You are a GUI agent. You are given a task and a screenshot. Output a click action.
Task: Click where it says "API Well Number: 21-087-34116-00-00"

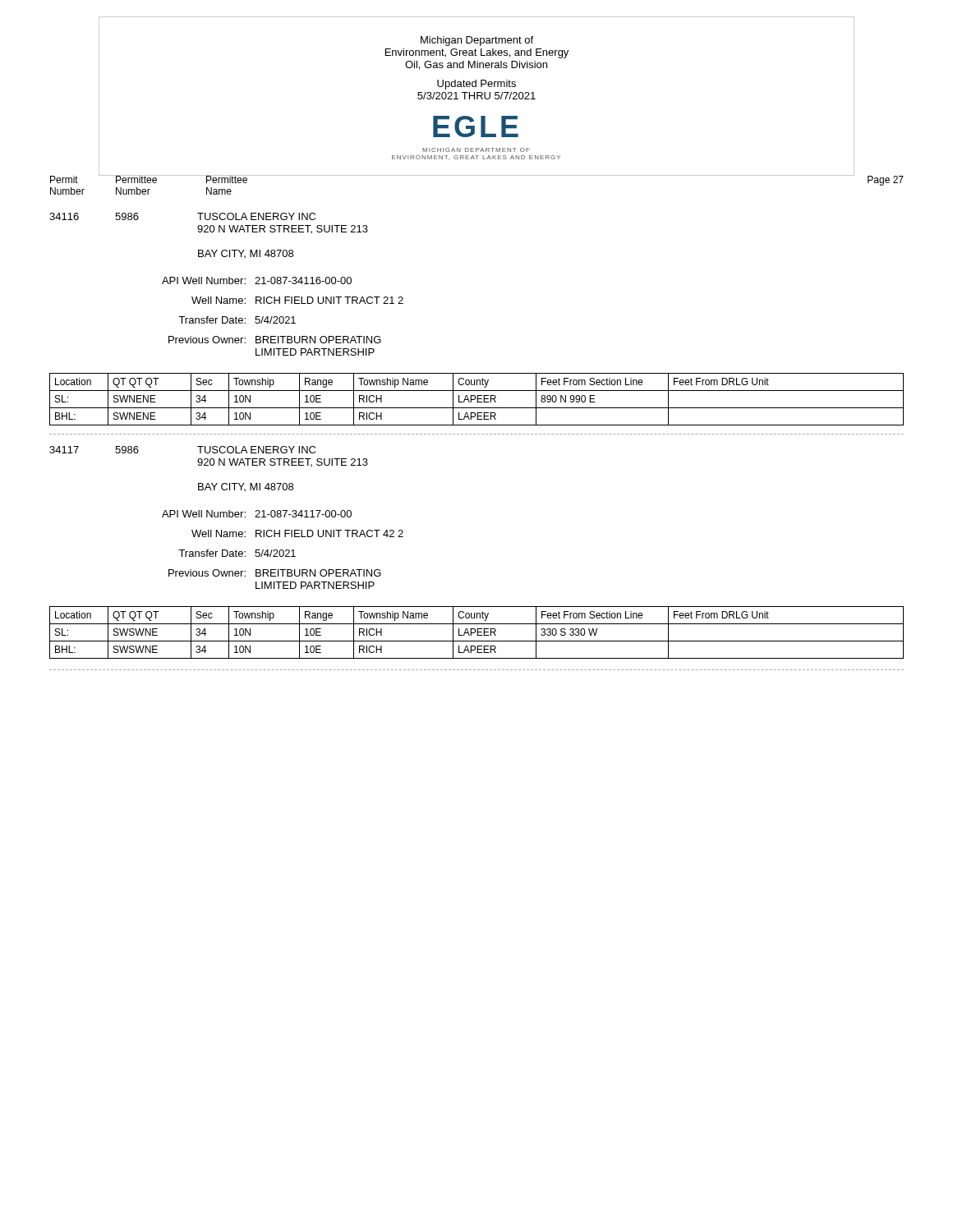pyautogui.click(x=257, y=280)
